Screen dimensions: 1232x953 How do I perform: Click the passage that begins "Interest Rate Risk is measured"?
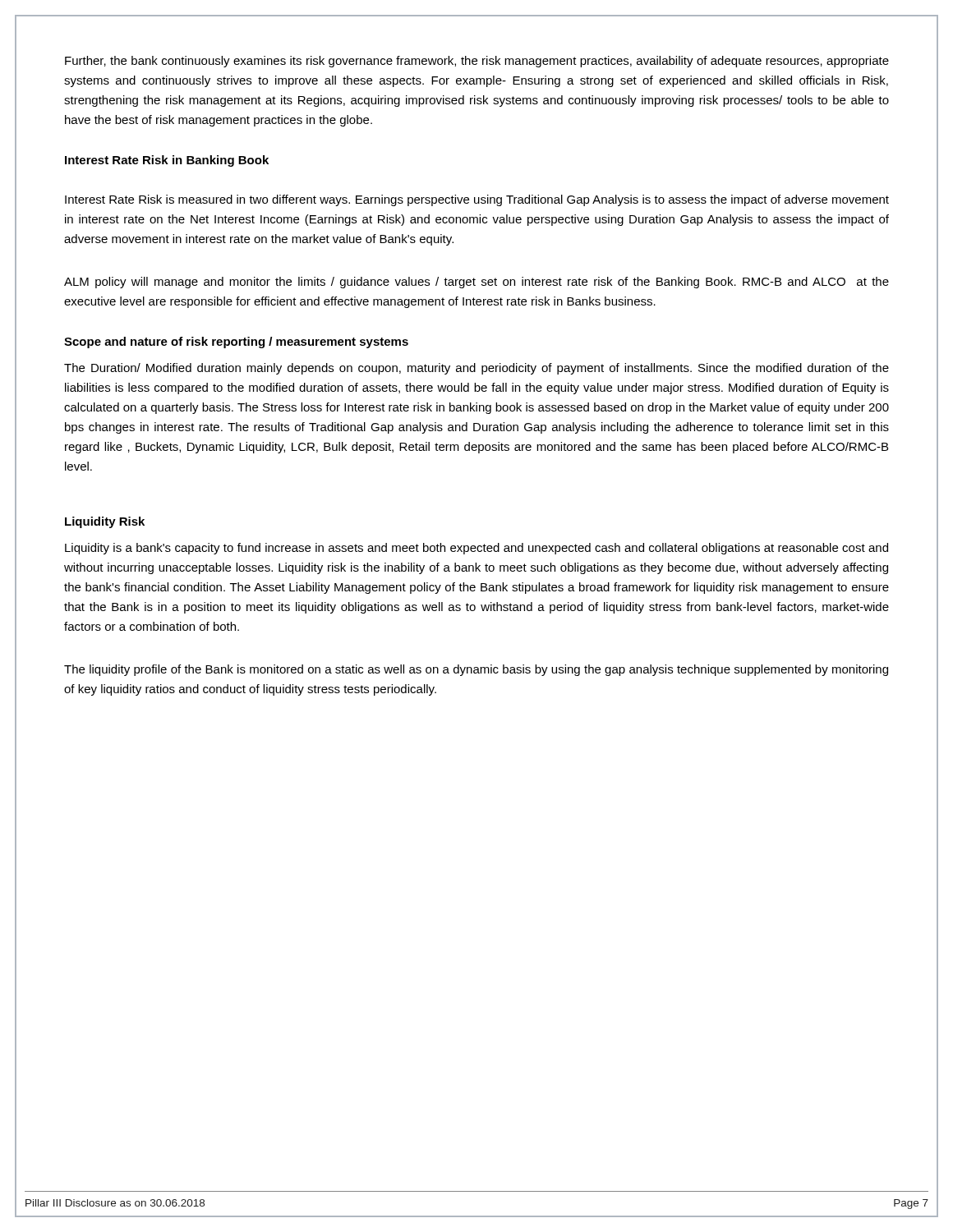point(476,219)
